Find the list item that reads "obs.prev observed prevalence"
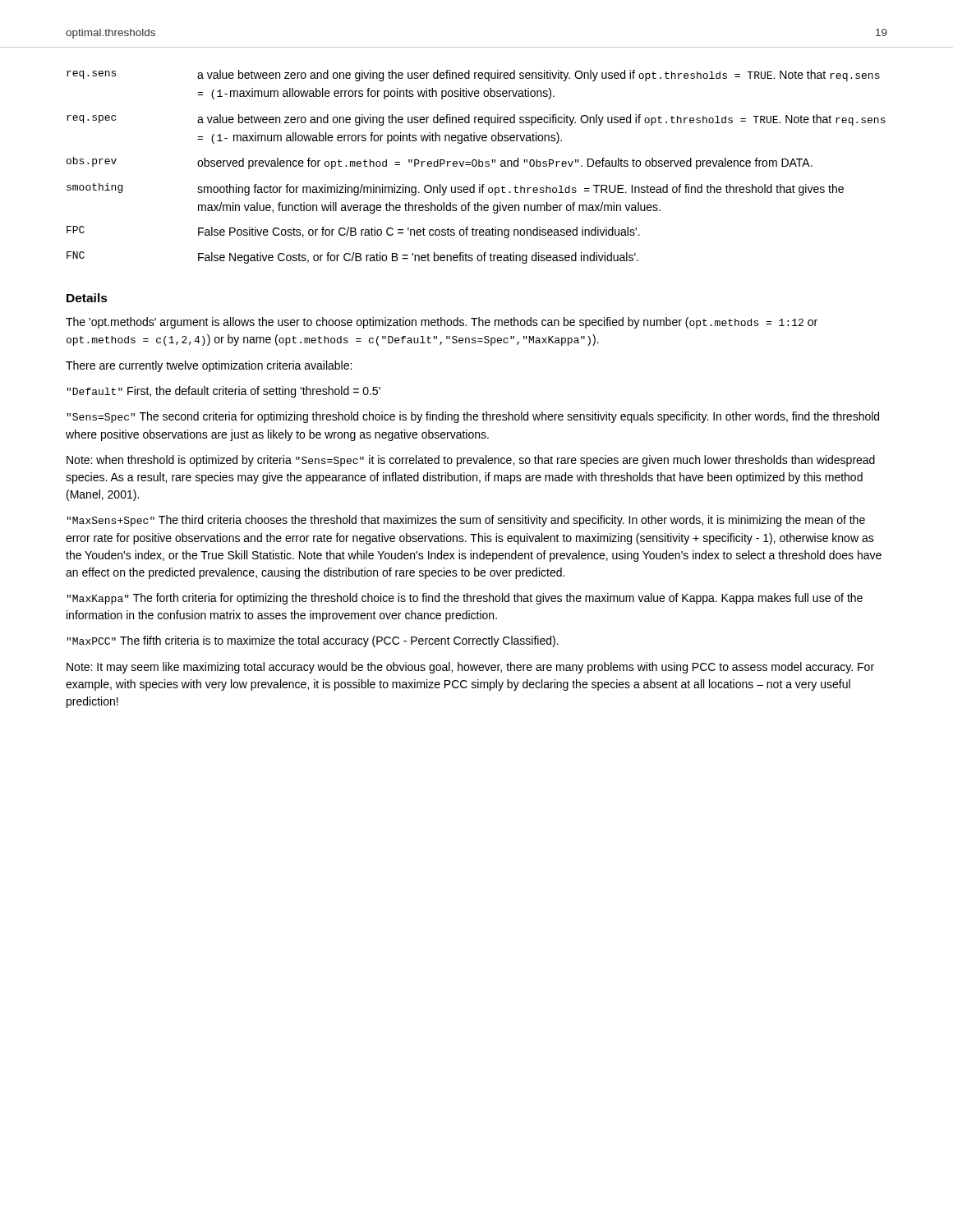 476,164
